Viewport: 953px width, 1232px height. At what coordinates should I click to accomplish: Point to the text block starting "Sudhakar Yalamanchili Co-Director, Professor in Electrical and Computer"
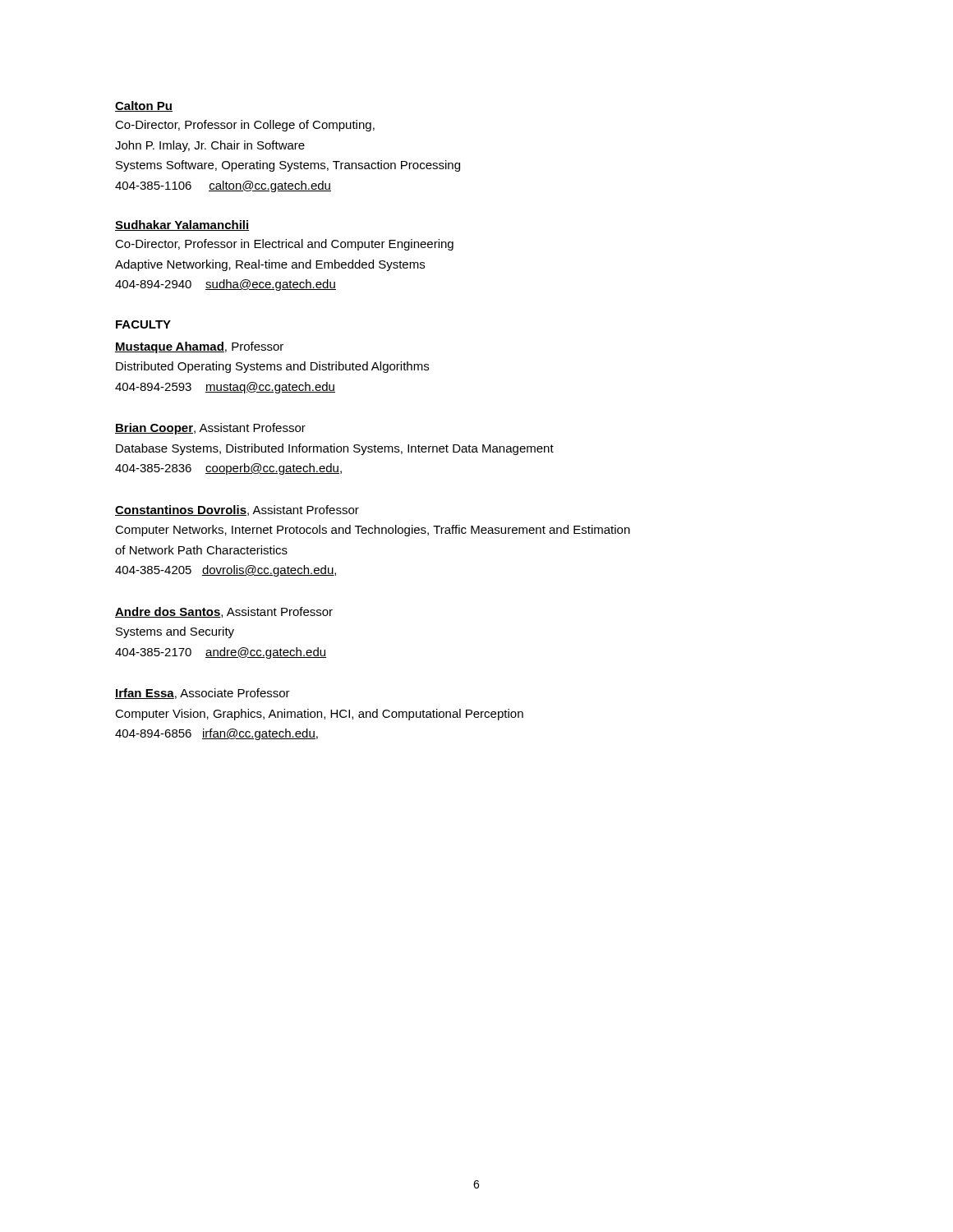[182, 225]
